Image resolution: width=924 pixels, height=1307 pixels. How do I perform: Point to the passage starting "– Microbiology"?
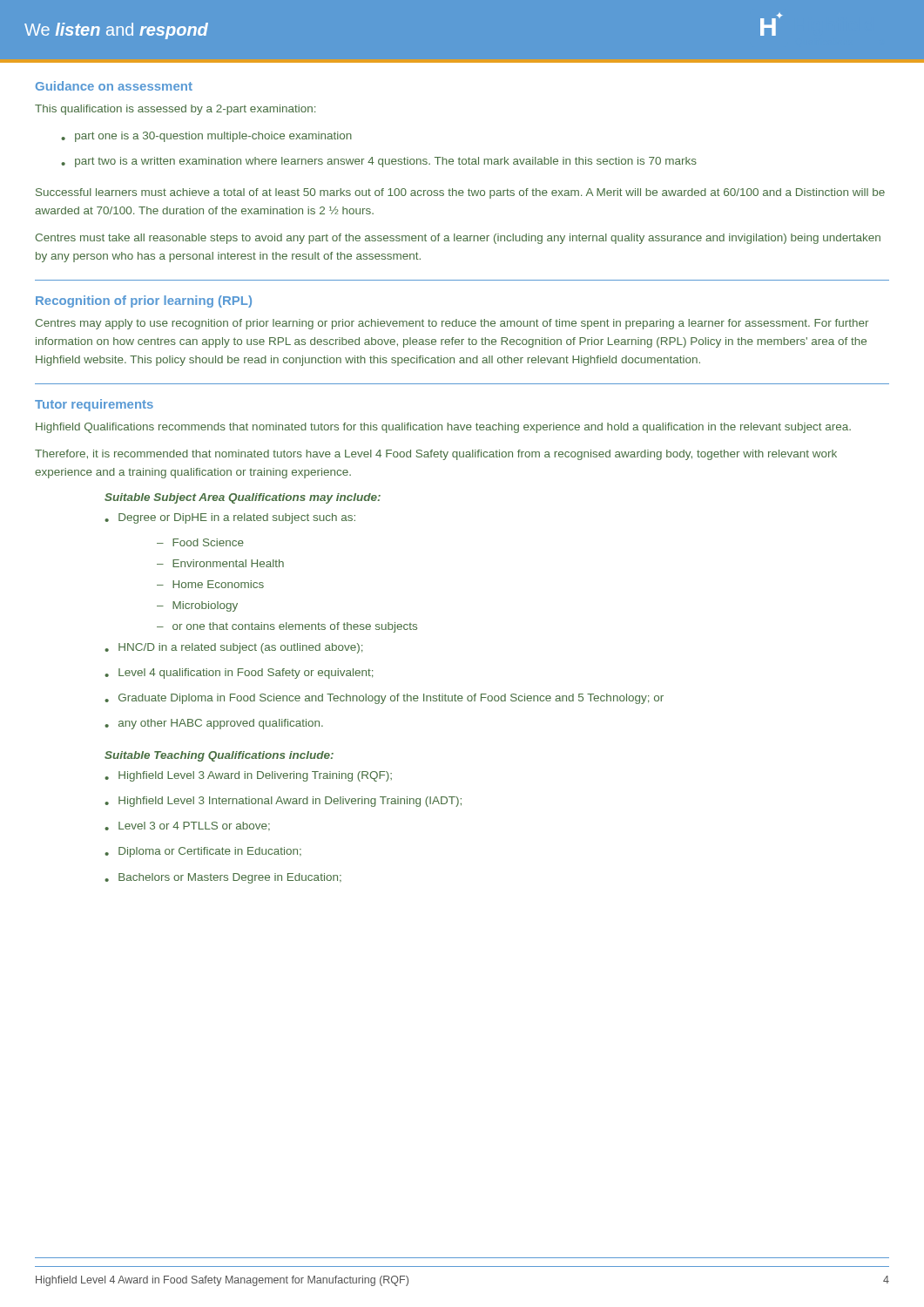[x=197, y=606]
